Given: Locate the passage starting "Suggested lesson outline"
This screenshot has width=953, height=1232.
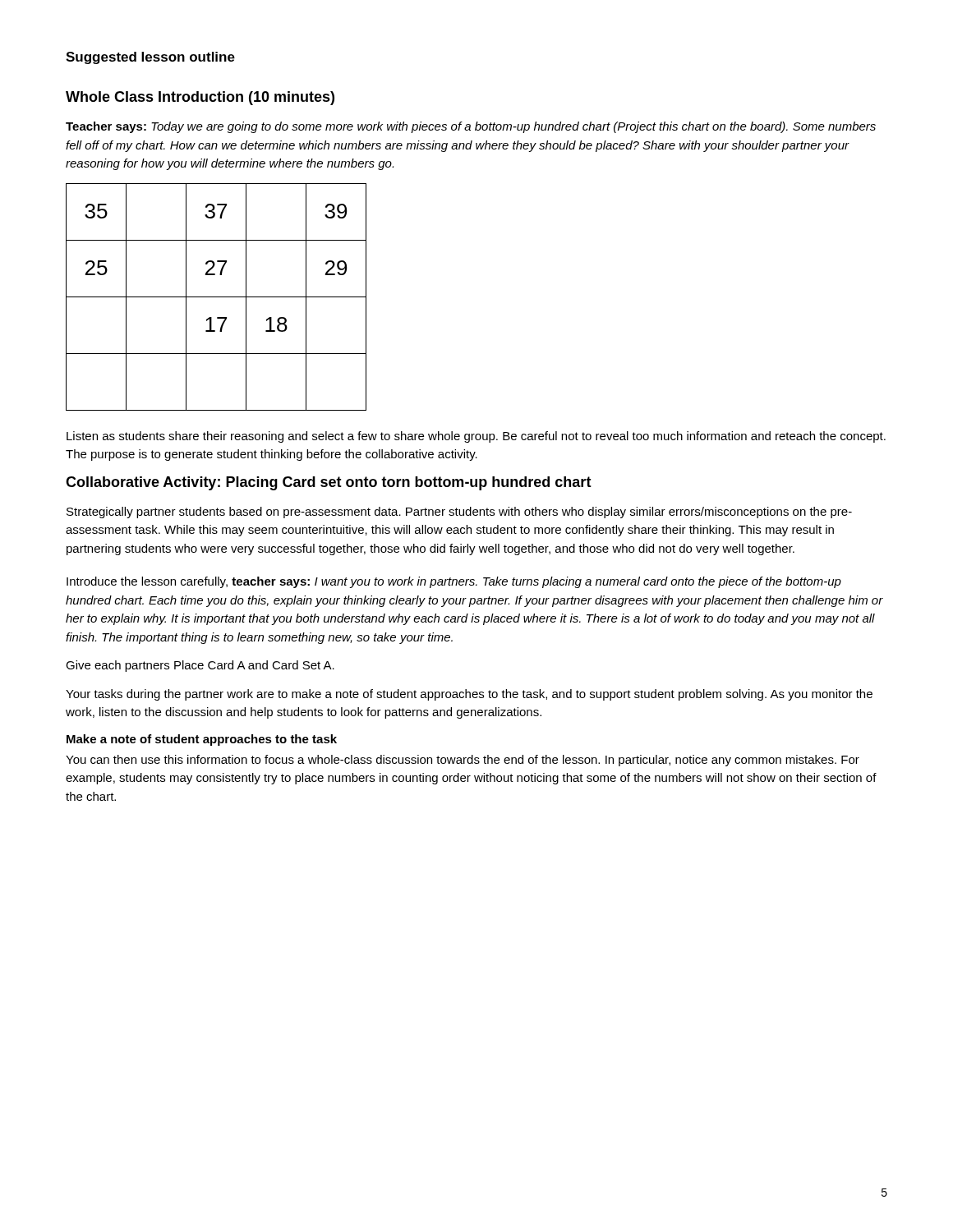Looking at the screenshot, I should (x=150, y=57).
